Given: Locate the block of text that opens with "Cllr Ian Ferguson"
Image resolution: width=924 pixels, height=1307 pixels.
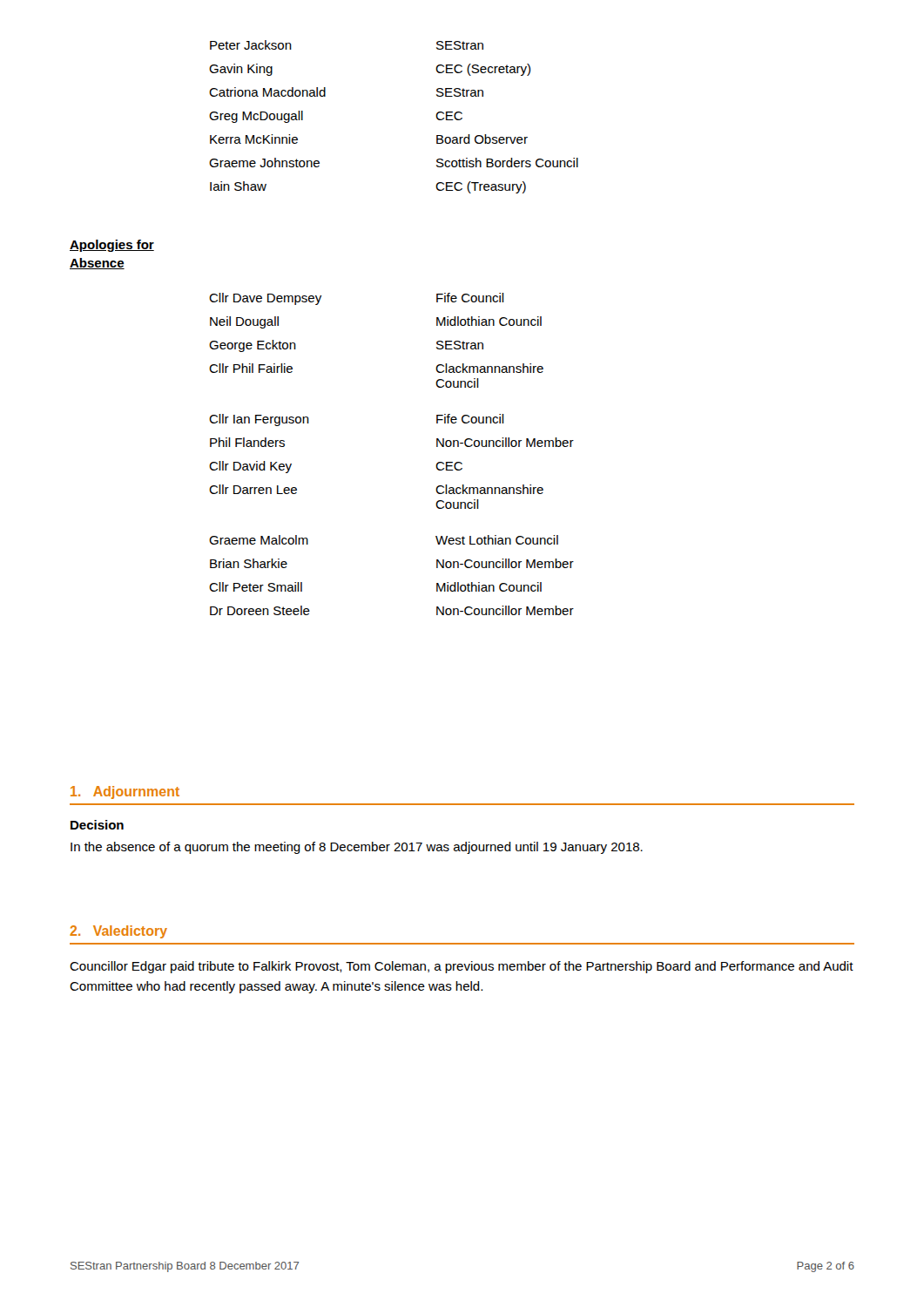Looking at the screenshot, I should [x=462, y=419].
